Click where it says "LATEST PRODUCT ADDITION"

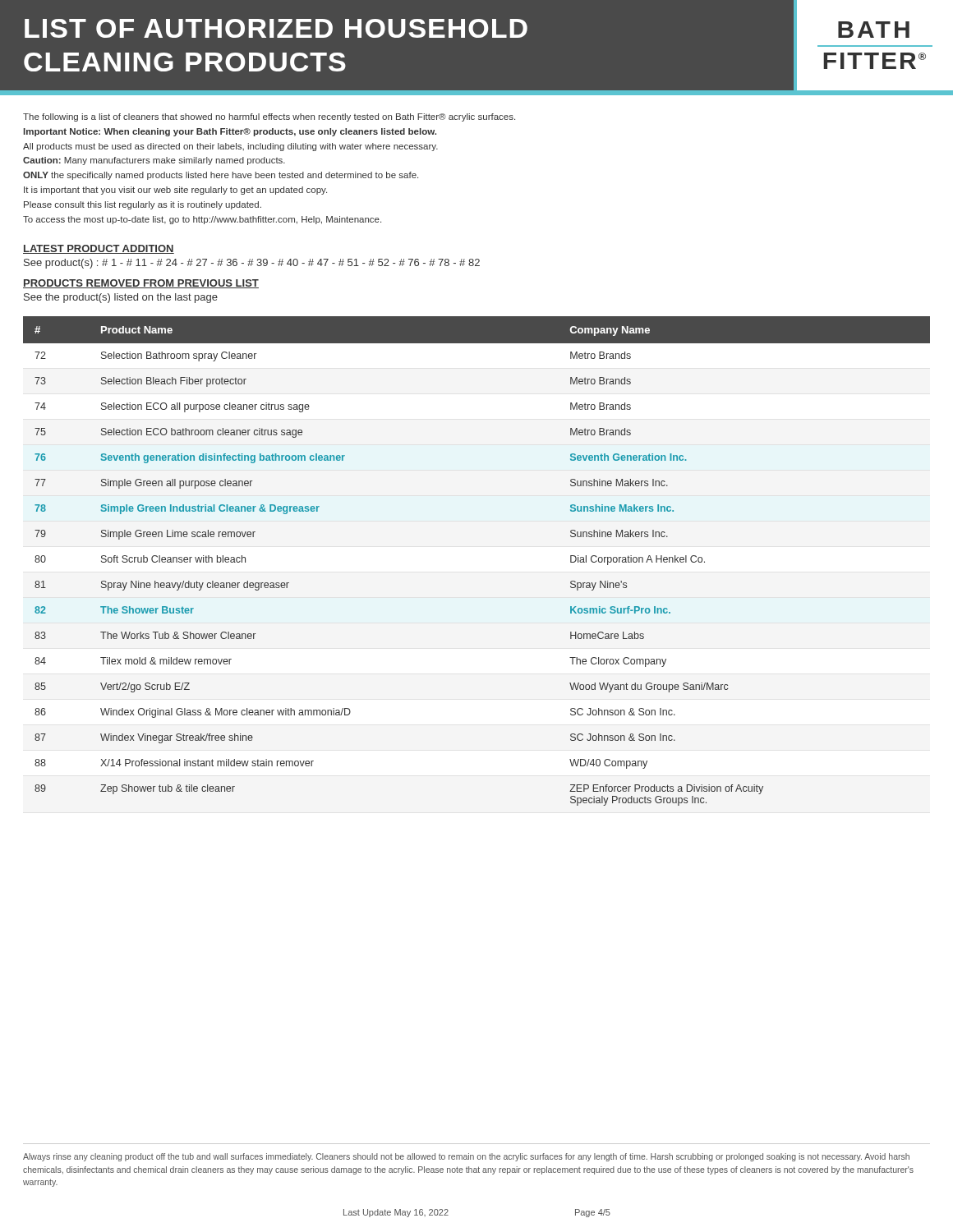(x=98, y=248)
